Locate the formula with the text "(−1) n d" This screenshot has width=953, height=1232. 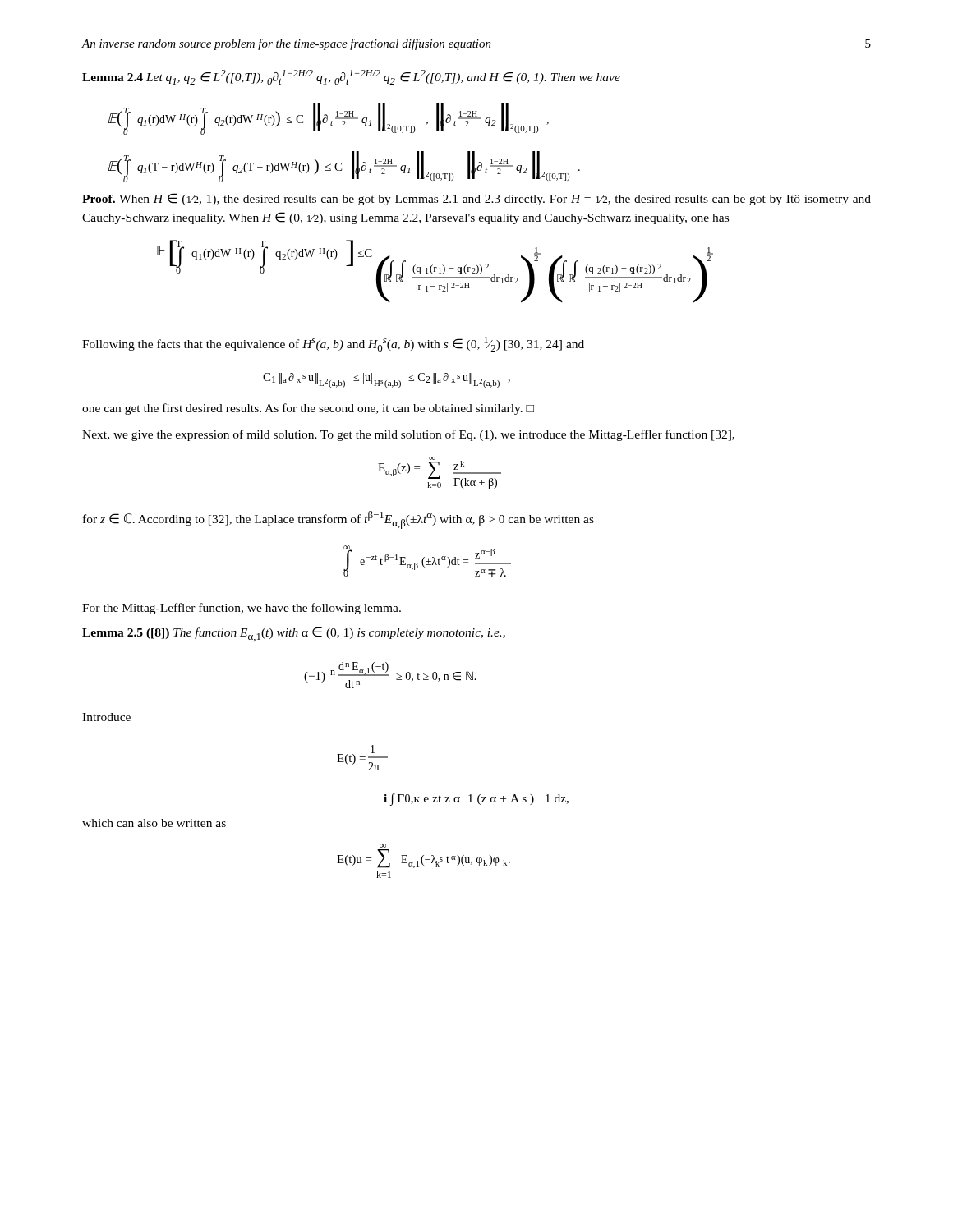(476, 676)
